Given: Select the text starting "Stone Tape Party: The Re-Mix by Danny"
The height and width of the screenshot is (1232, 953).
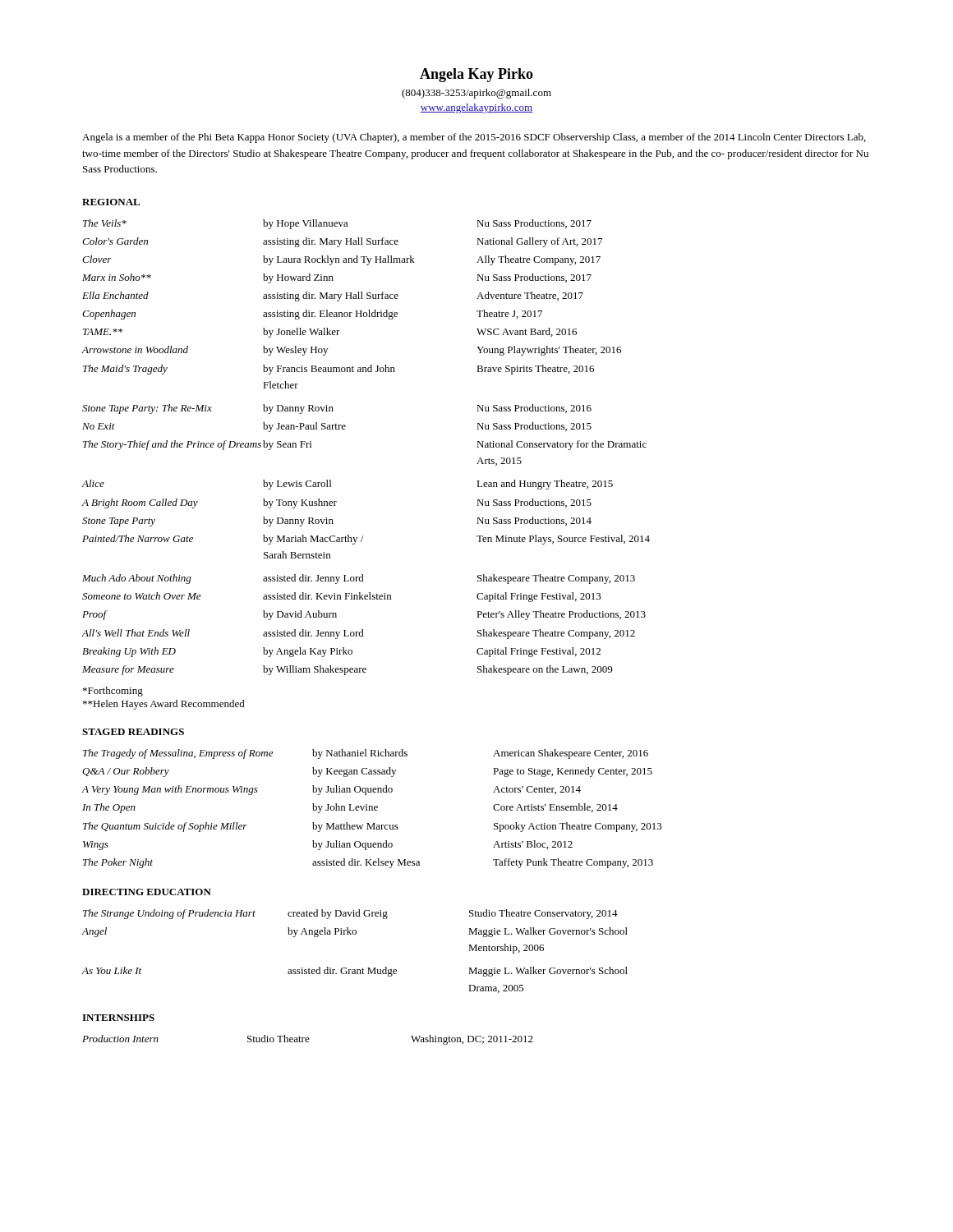Looking at the screenshot, I should (x=476, y=408).
